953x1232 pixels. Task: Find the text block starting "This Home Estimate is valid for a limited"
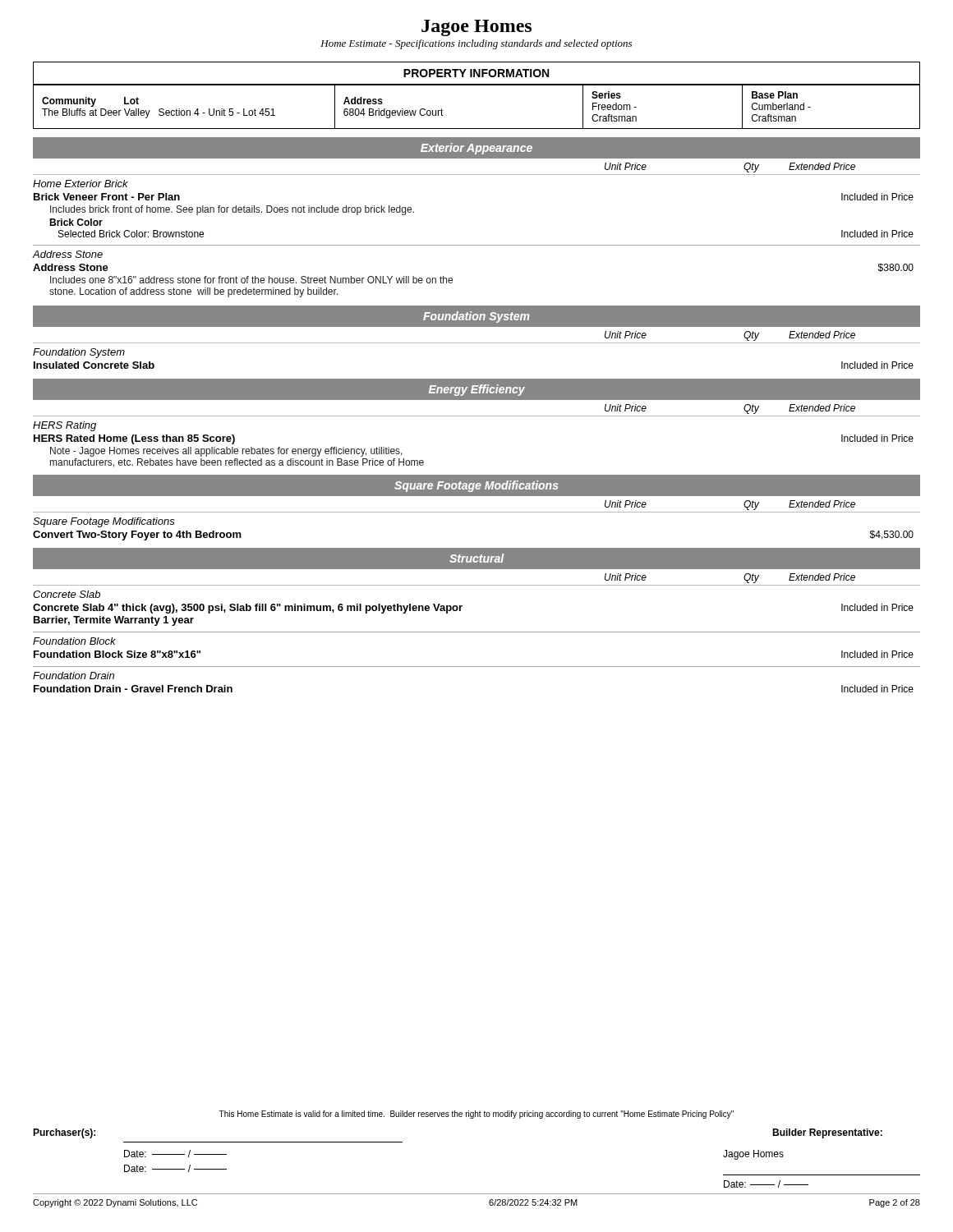[476, 1114]
